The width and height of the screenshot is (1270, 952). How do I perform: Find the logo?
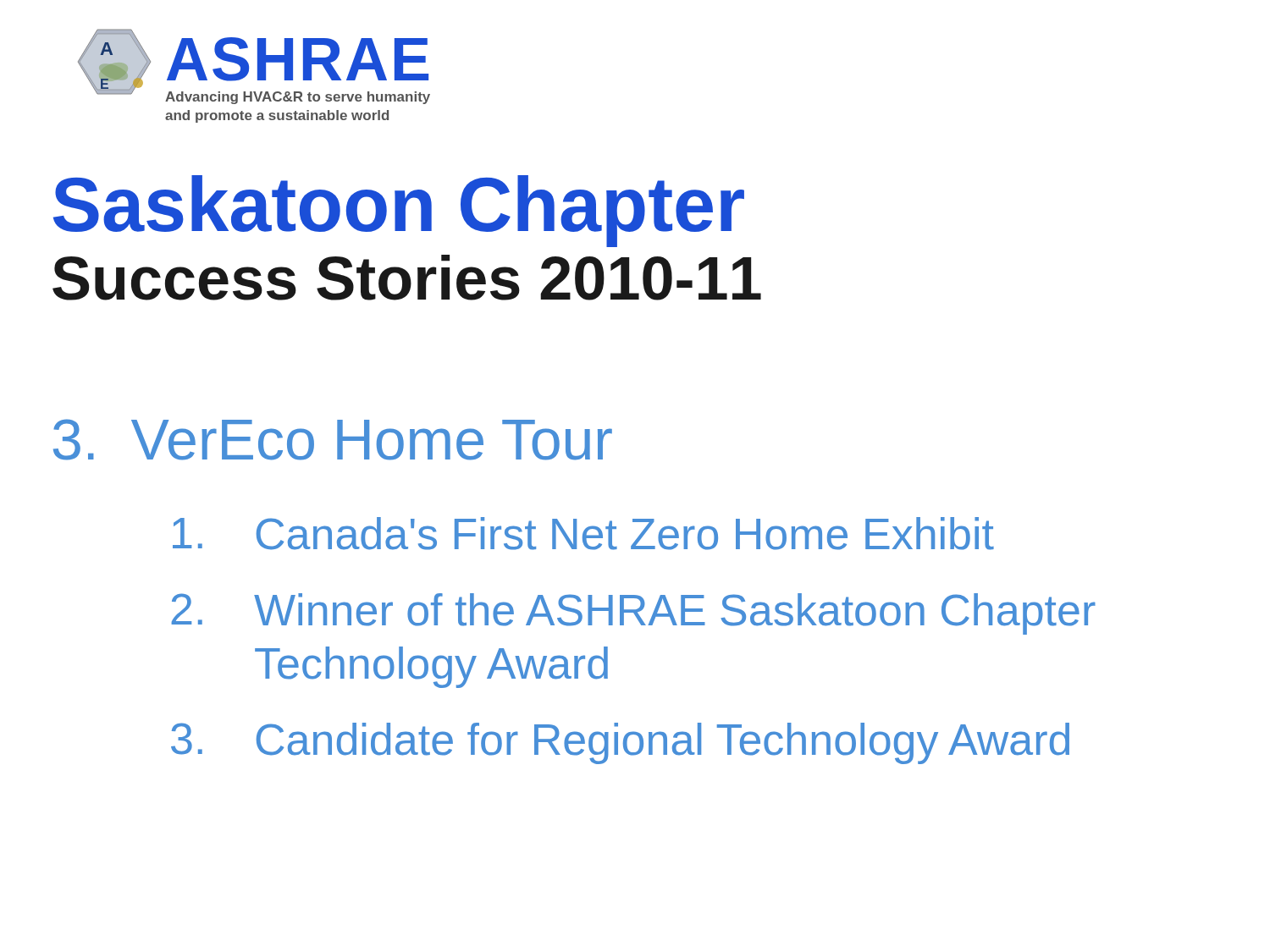(x=271, y=80)
